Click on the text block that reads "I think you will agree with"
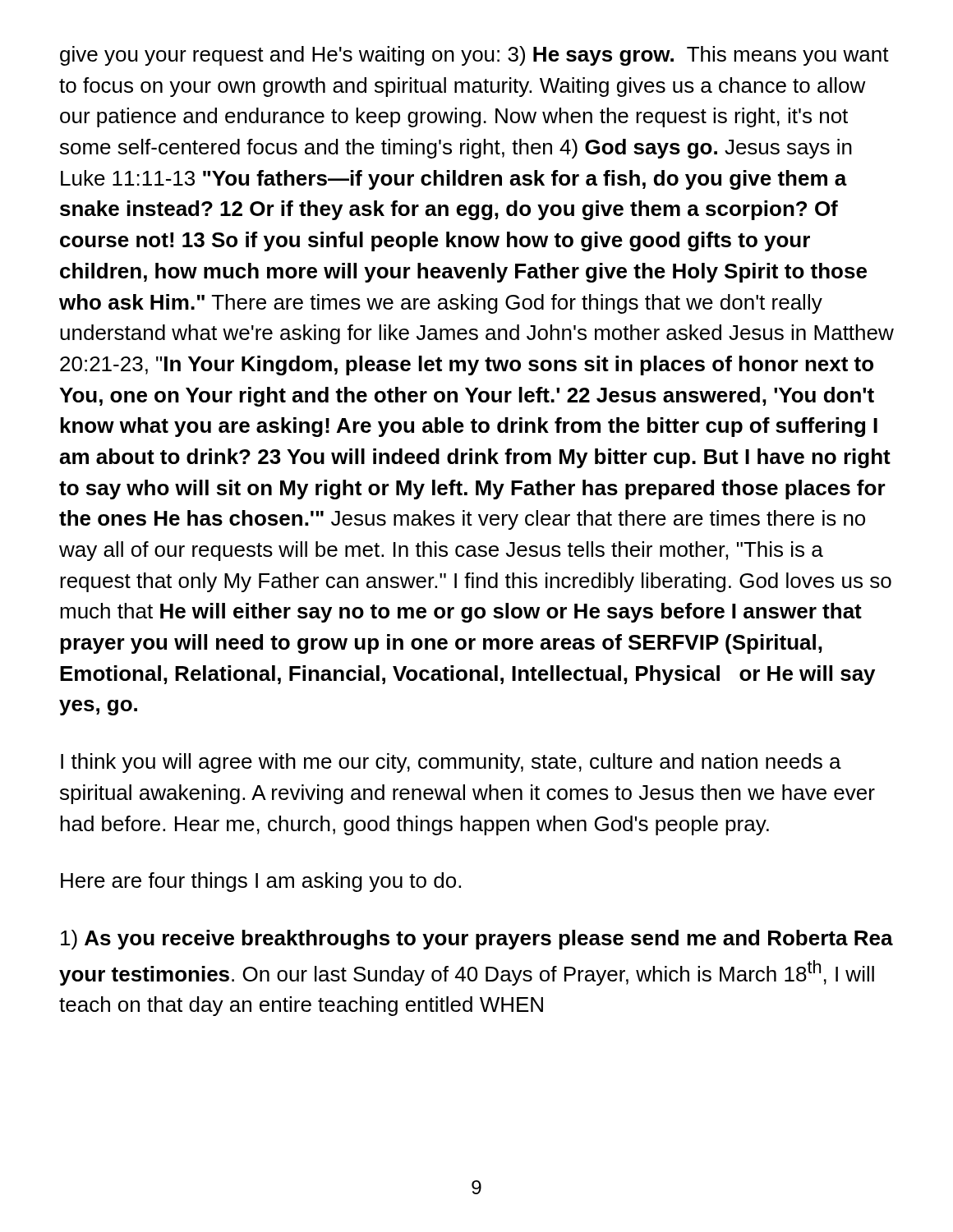Screen dimensions: 1232x953 [467, 792]
